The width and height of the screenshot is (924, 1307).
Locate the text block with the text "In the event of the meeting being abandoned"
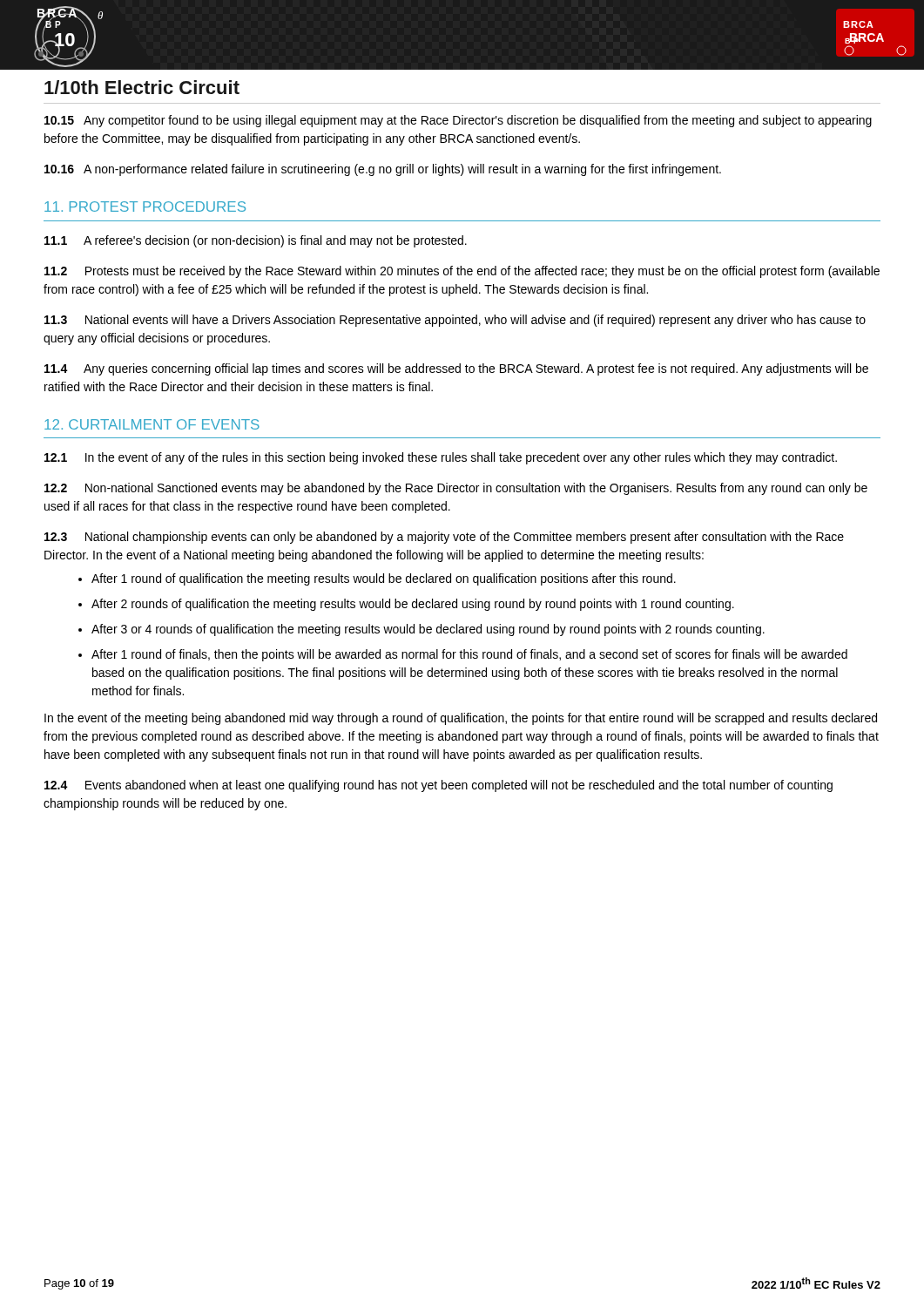click(x=461, y=736)
